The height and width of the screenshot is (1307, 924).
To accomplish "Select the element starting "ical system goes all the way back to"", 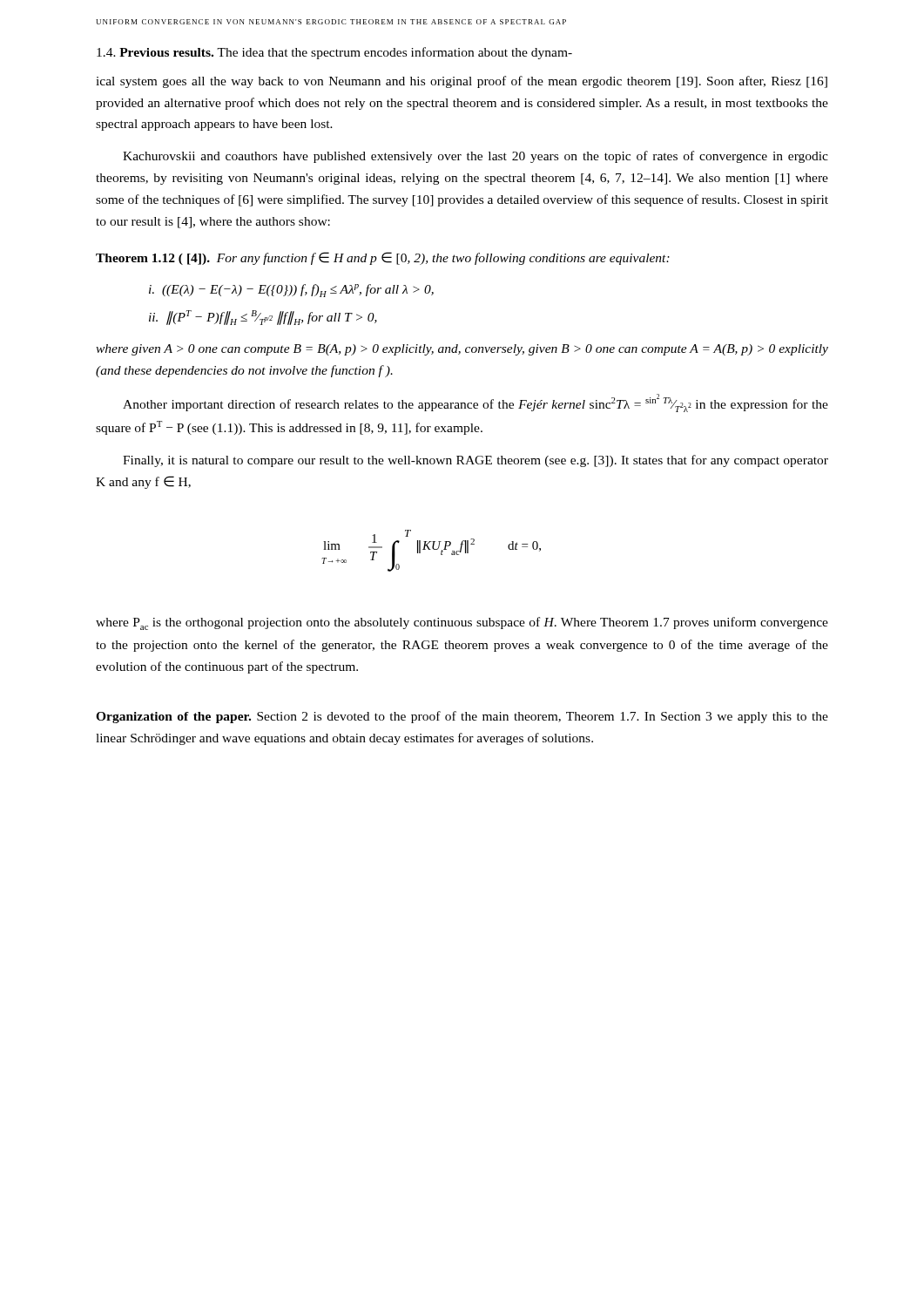I will 462,103.
